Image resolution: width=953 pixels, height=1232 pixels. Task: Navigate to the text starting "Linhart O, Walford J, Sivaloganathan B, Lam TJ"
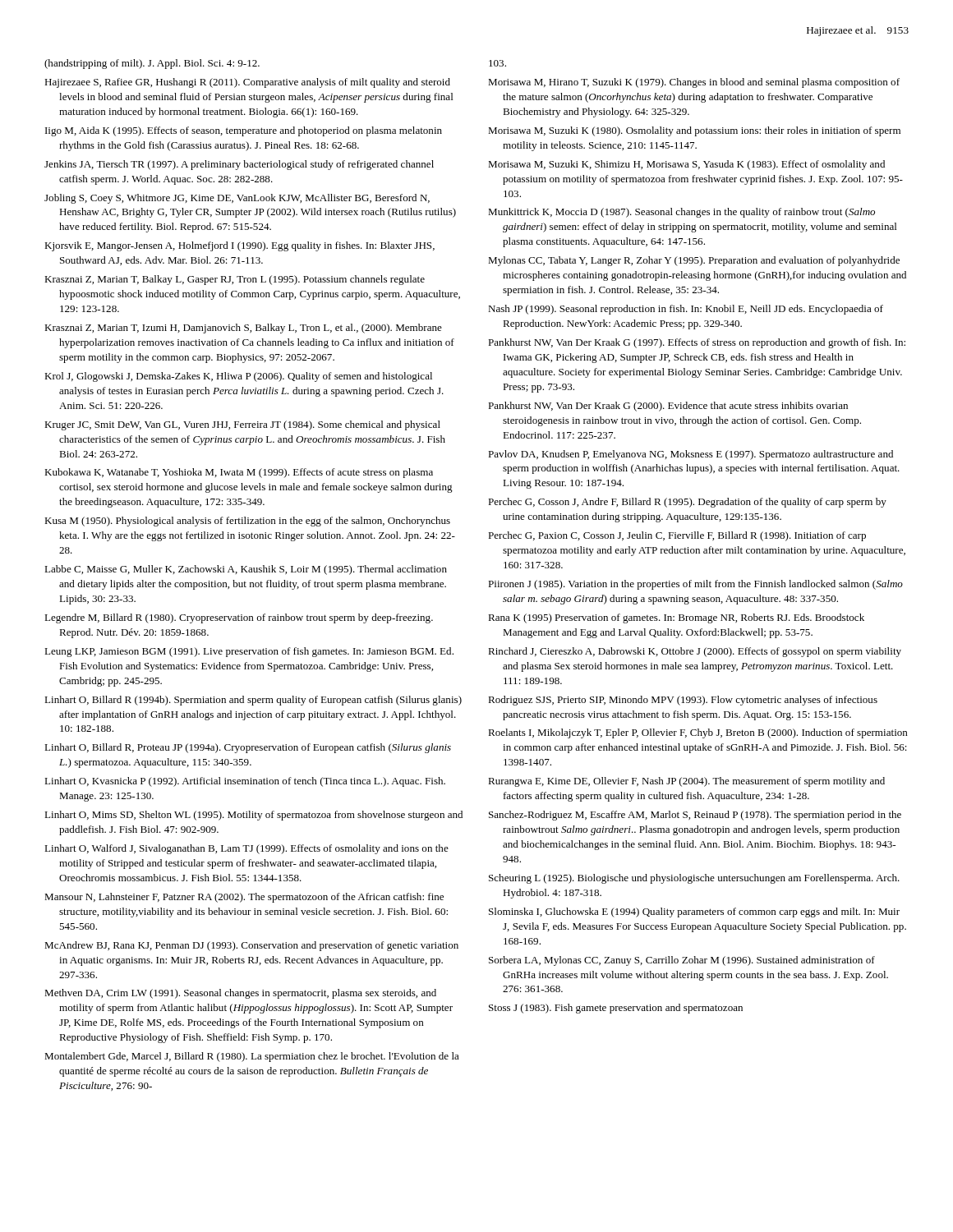coord(246,863)
